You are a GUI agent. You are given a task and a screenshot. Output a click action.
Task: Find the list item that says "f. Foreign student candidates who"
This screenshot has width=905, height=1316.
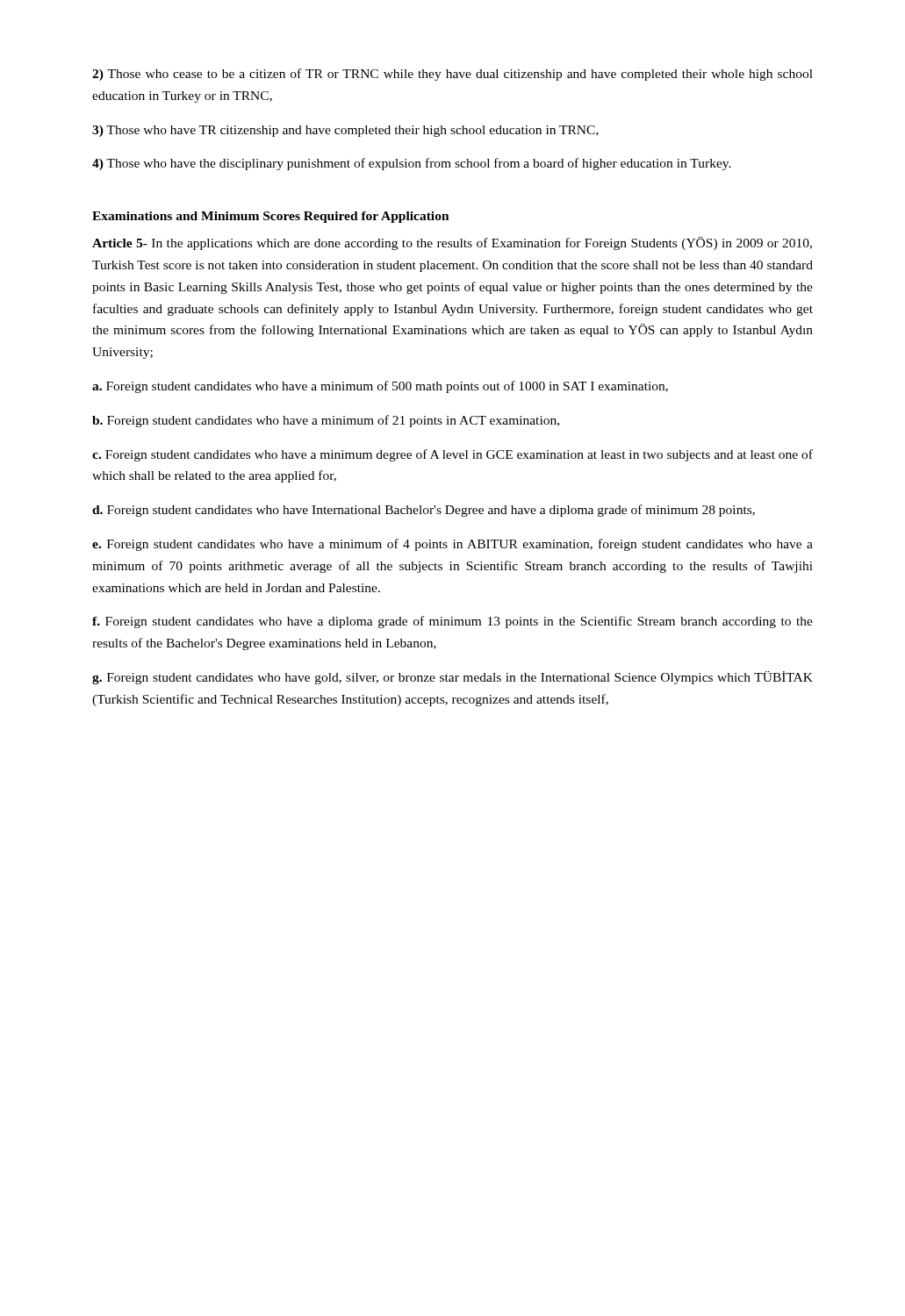point(452,632)
